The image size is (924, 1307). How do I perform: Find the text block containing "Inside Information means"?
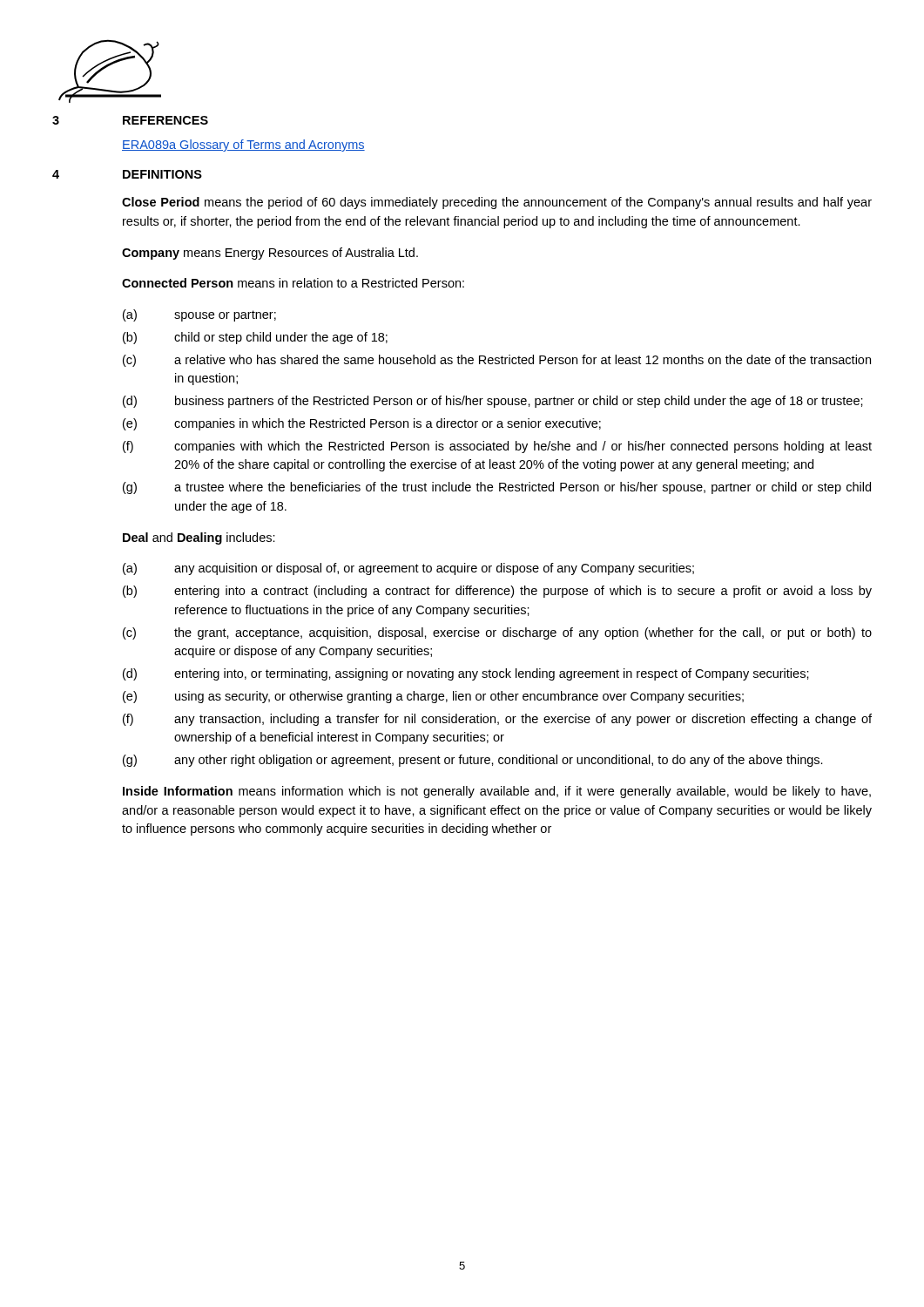(497, 810)
